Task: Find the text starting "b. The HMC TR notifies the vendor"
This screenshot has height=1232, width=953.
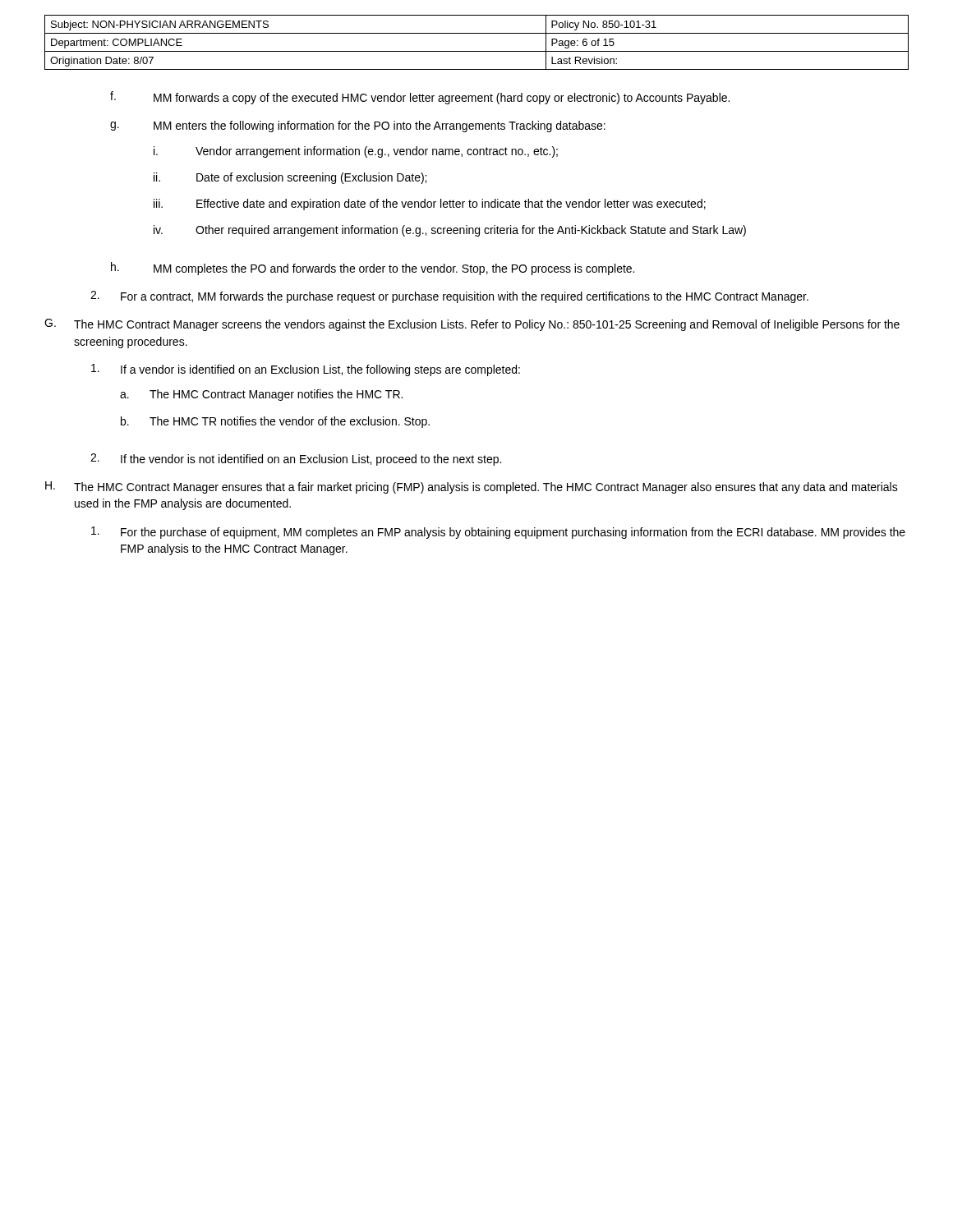Action: pyautogui.click(x=275, y=422)
